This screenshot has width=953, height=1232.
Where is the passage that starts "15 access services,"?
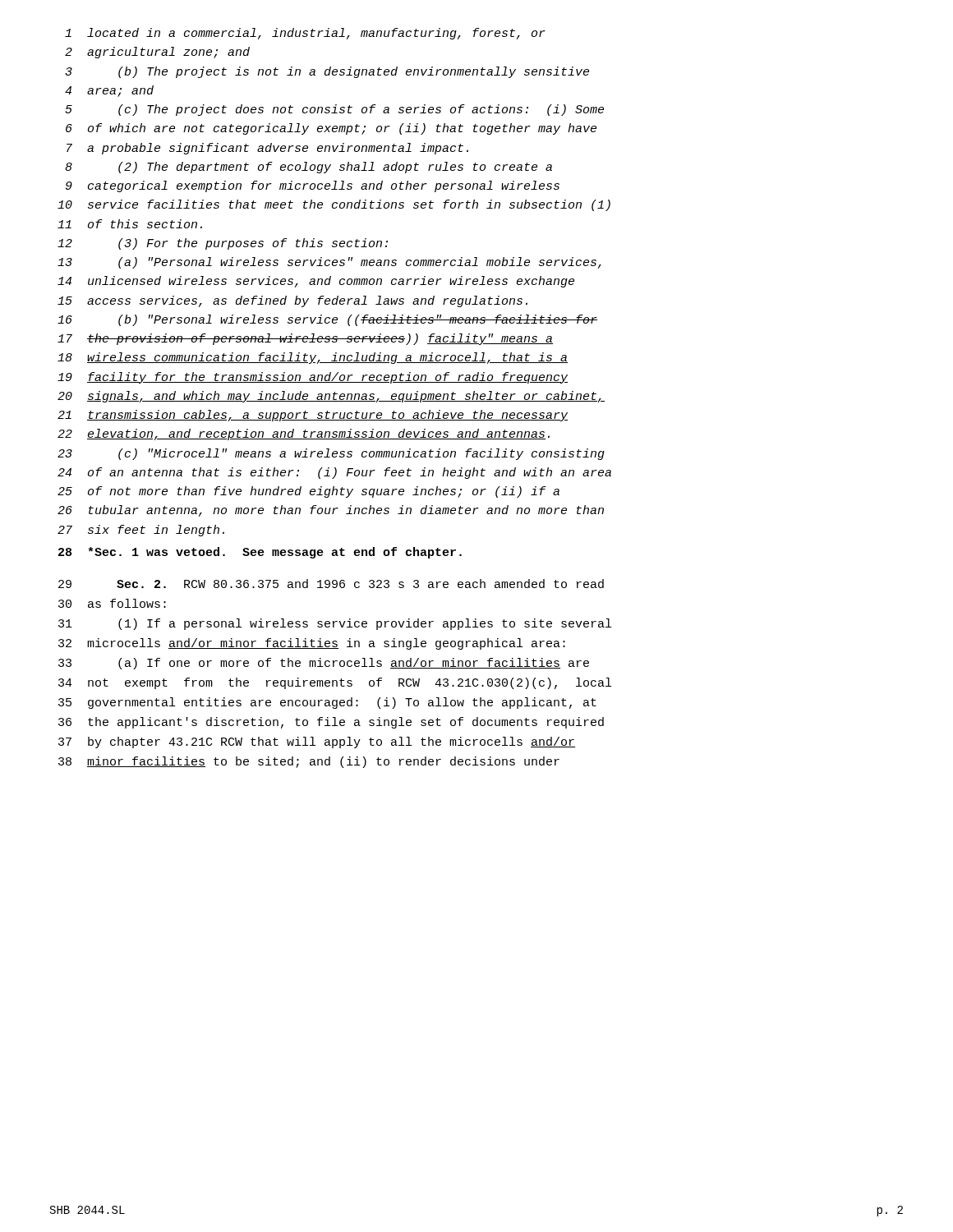coord(290,302)
